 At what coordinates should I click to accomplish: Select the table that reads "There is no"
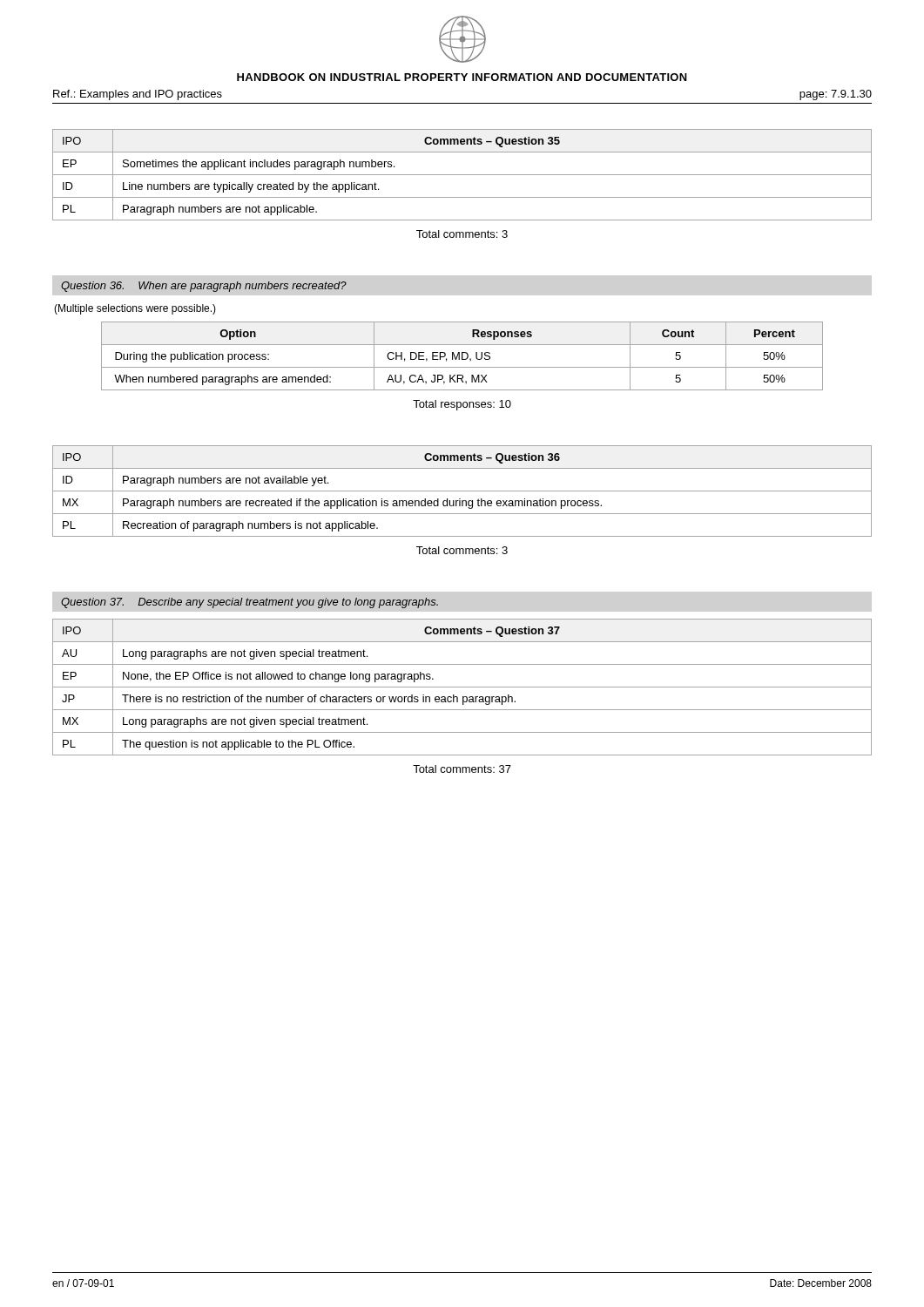point(462,687)
